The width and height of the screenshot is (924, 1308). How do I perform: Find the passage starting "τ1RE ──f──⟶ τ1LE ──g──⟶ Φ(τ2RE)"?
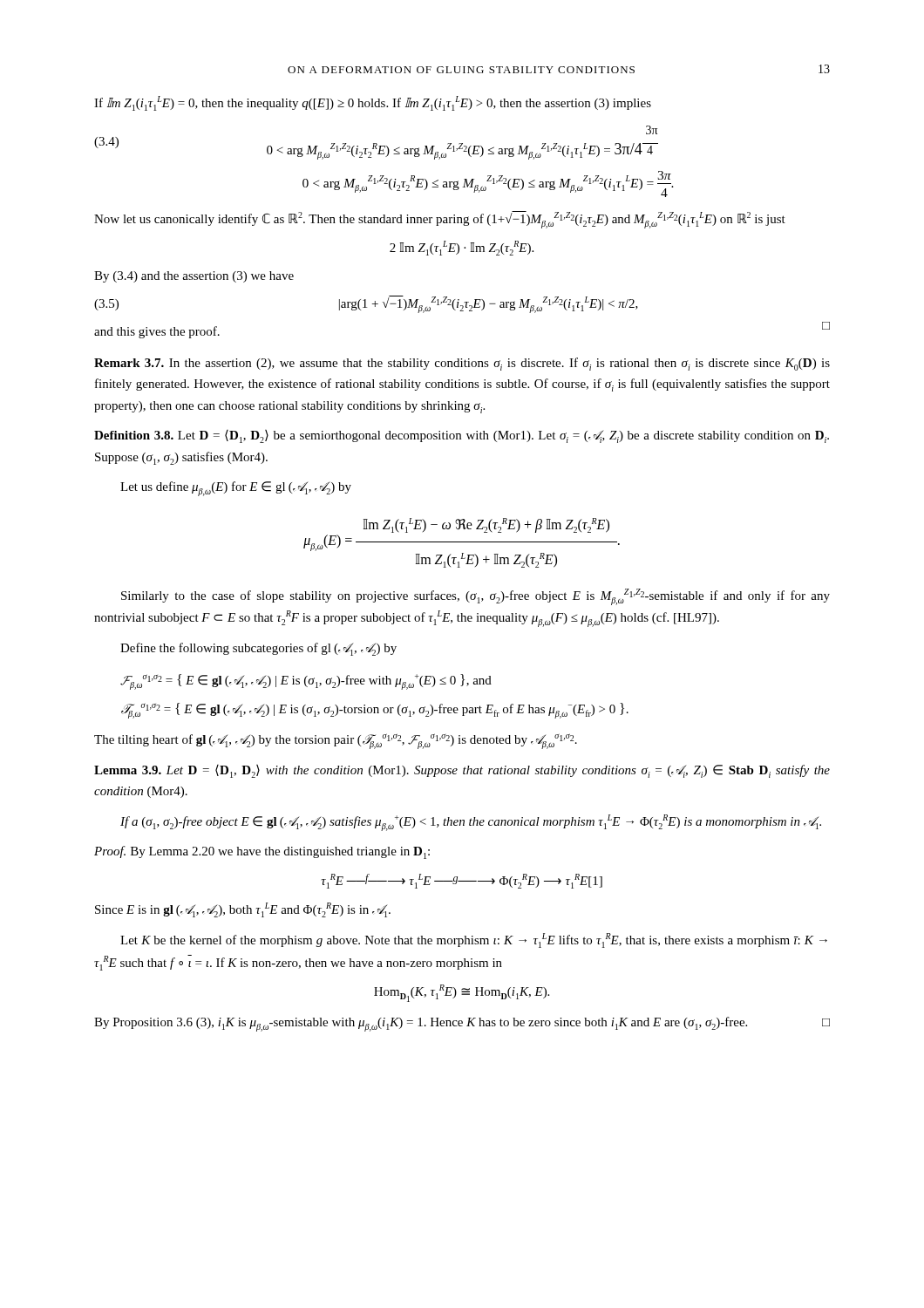462,881
